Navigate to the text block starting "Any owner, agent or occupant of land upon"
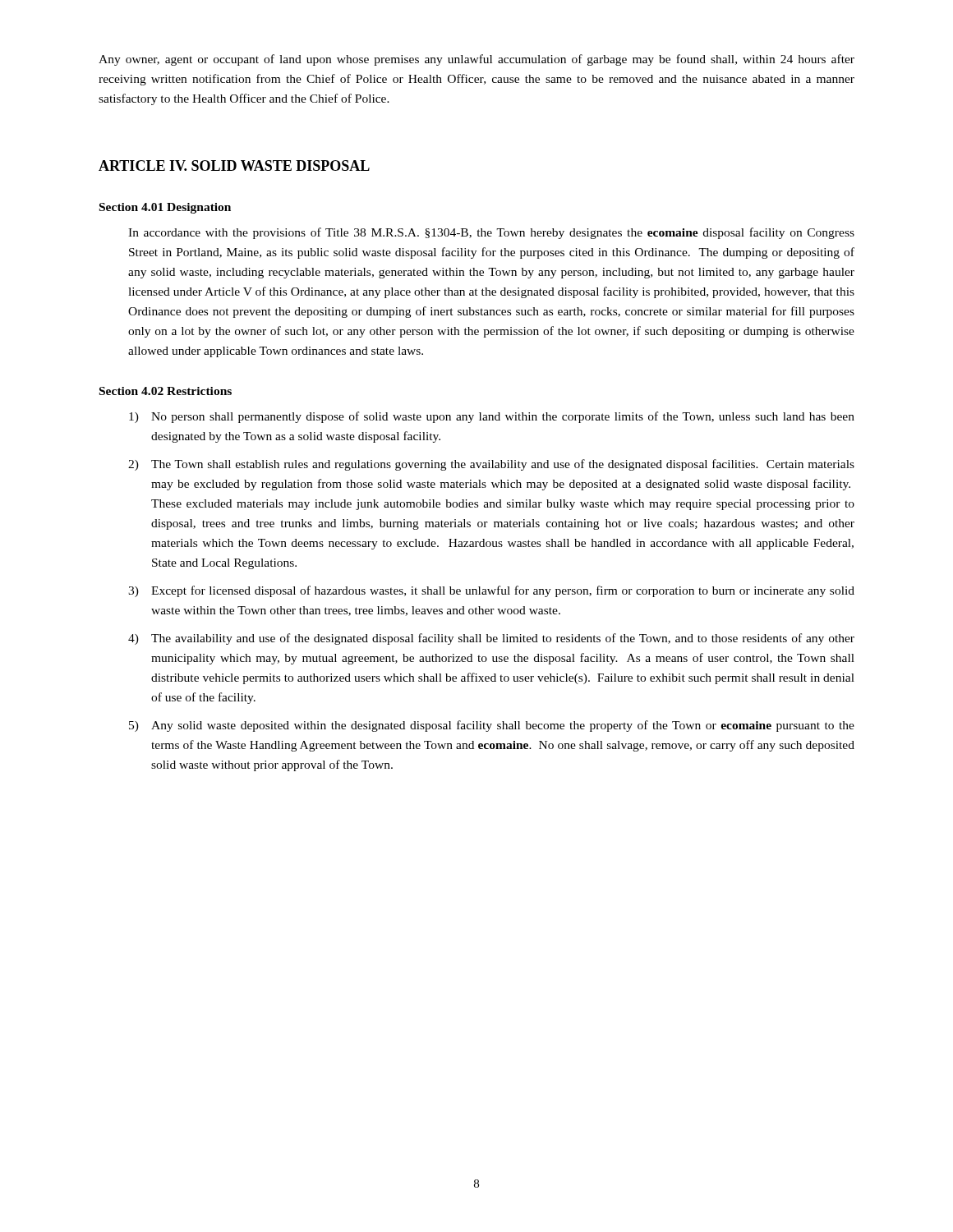The image size is (953, 1232). pos(476,78)
